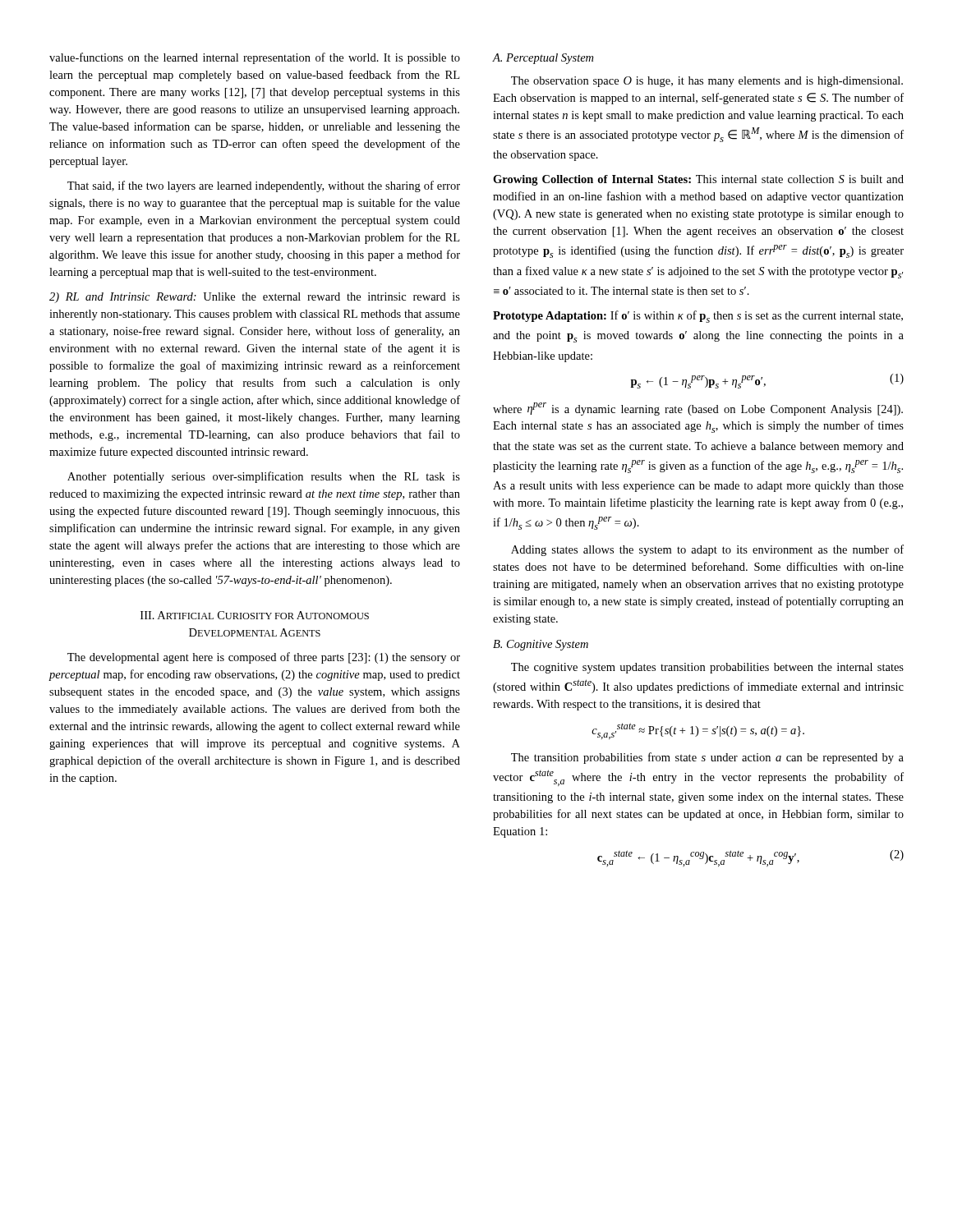Image resolution: width=953 pixels, height=1232 pixels.
Task: Point to the text block starting "Growing Collection of Internal States:"
Action: coord(698,235)
